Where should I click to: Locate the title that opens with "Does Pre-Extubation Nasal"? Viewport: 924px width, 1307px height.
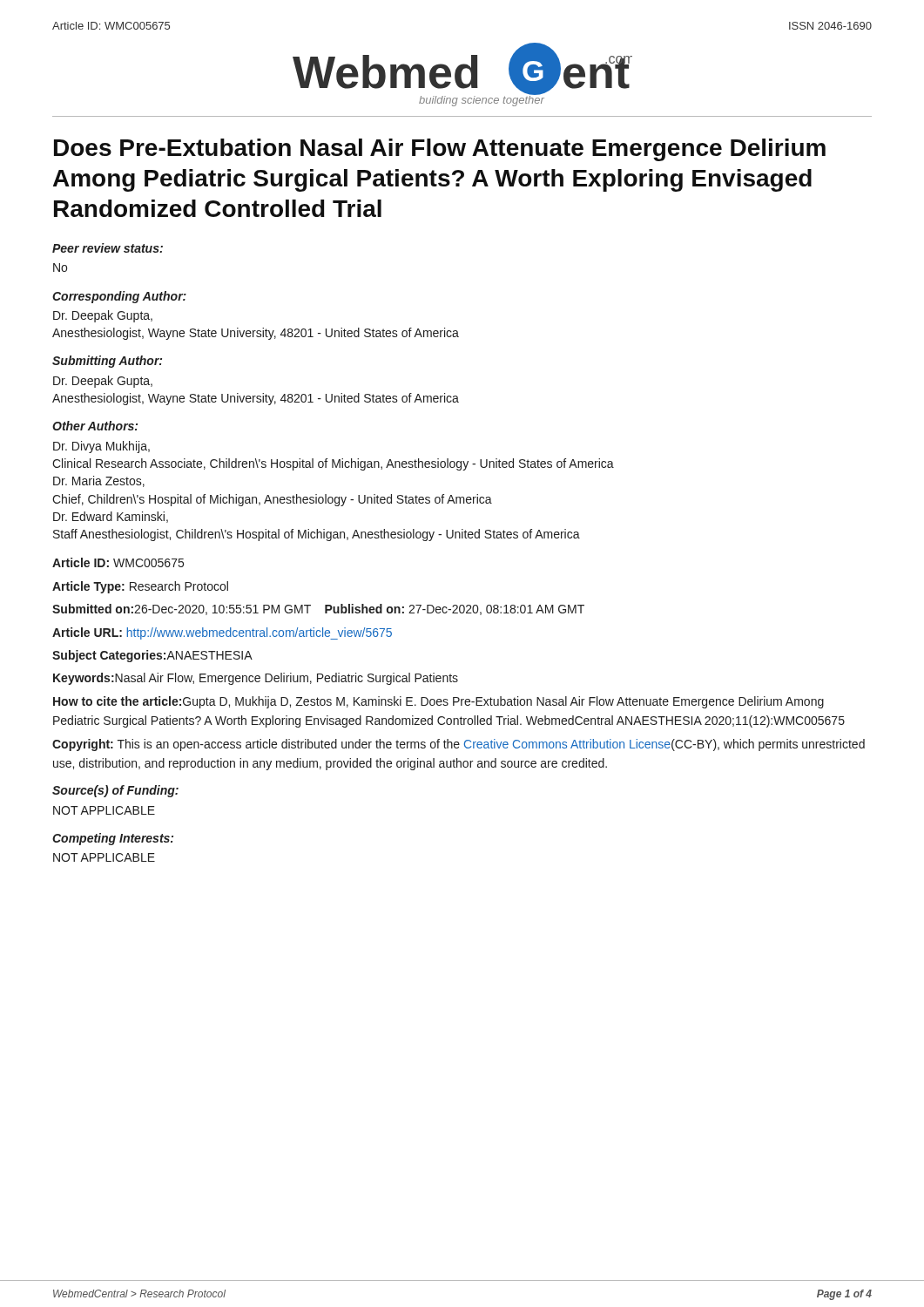point(462,178)
